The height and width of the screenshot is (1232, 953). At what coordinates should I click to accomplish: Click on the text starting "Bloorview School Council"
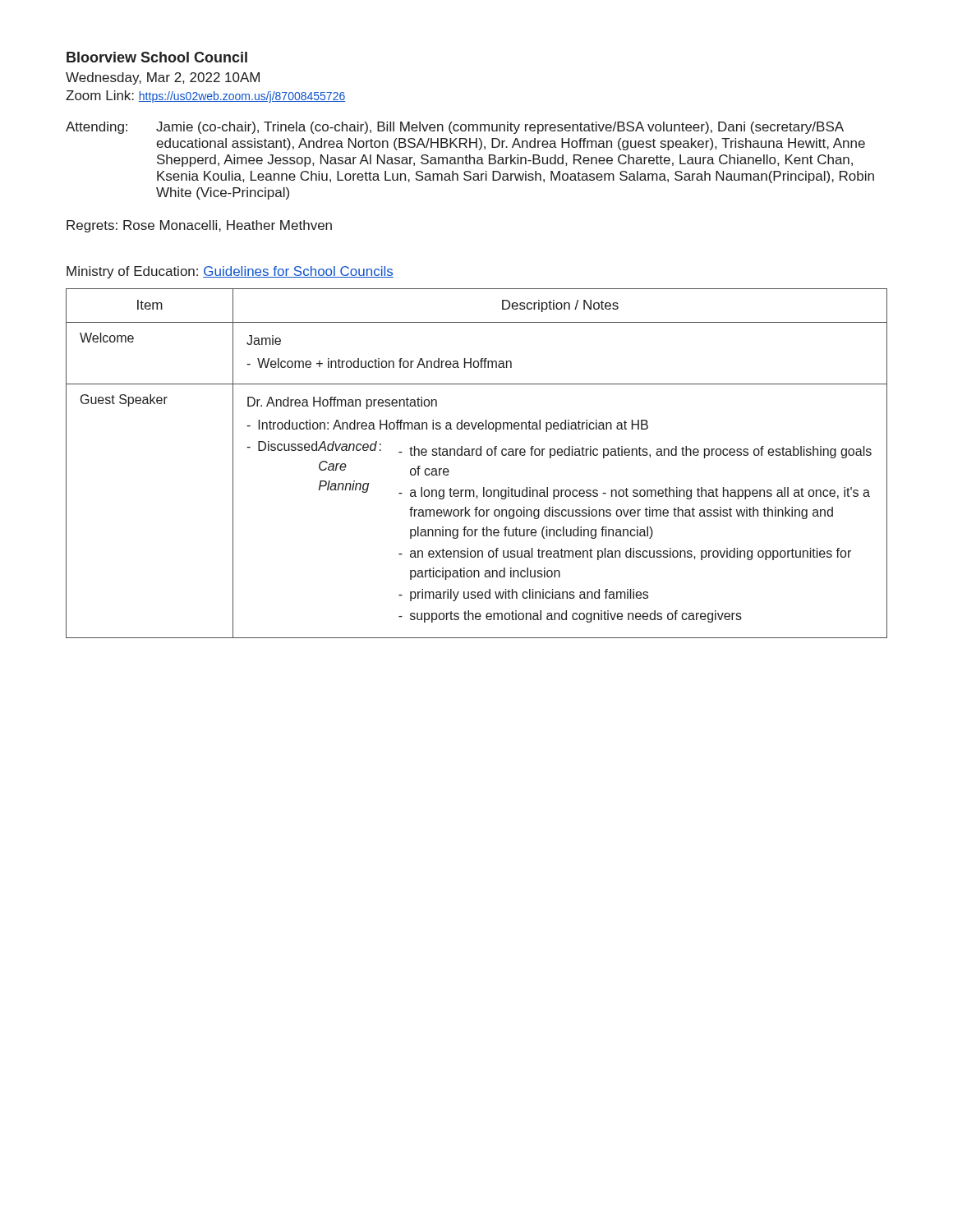(157, 57)
